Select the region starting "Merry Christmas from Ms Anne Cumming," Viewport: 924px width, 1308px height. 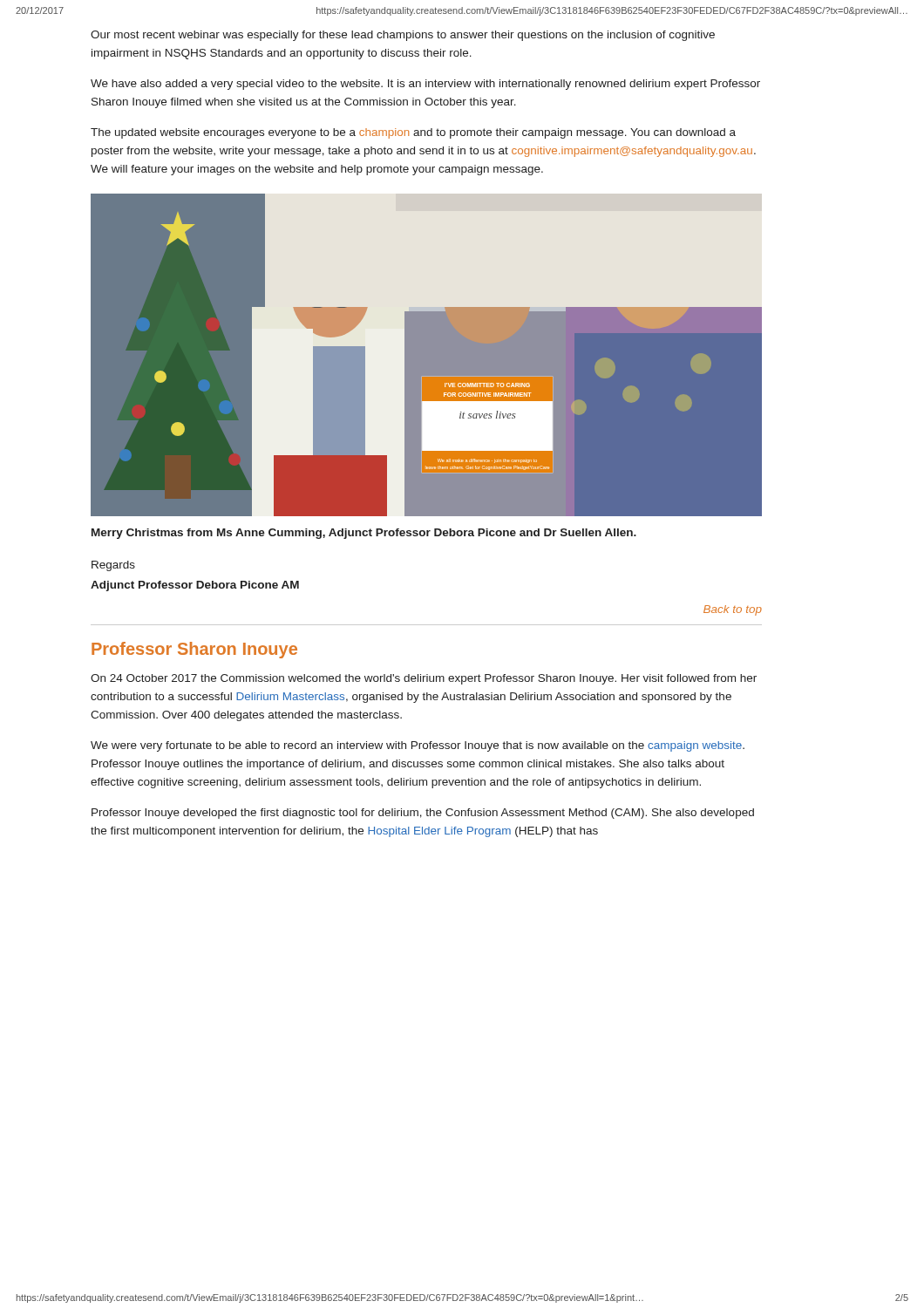click(x=364, y=533)
